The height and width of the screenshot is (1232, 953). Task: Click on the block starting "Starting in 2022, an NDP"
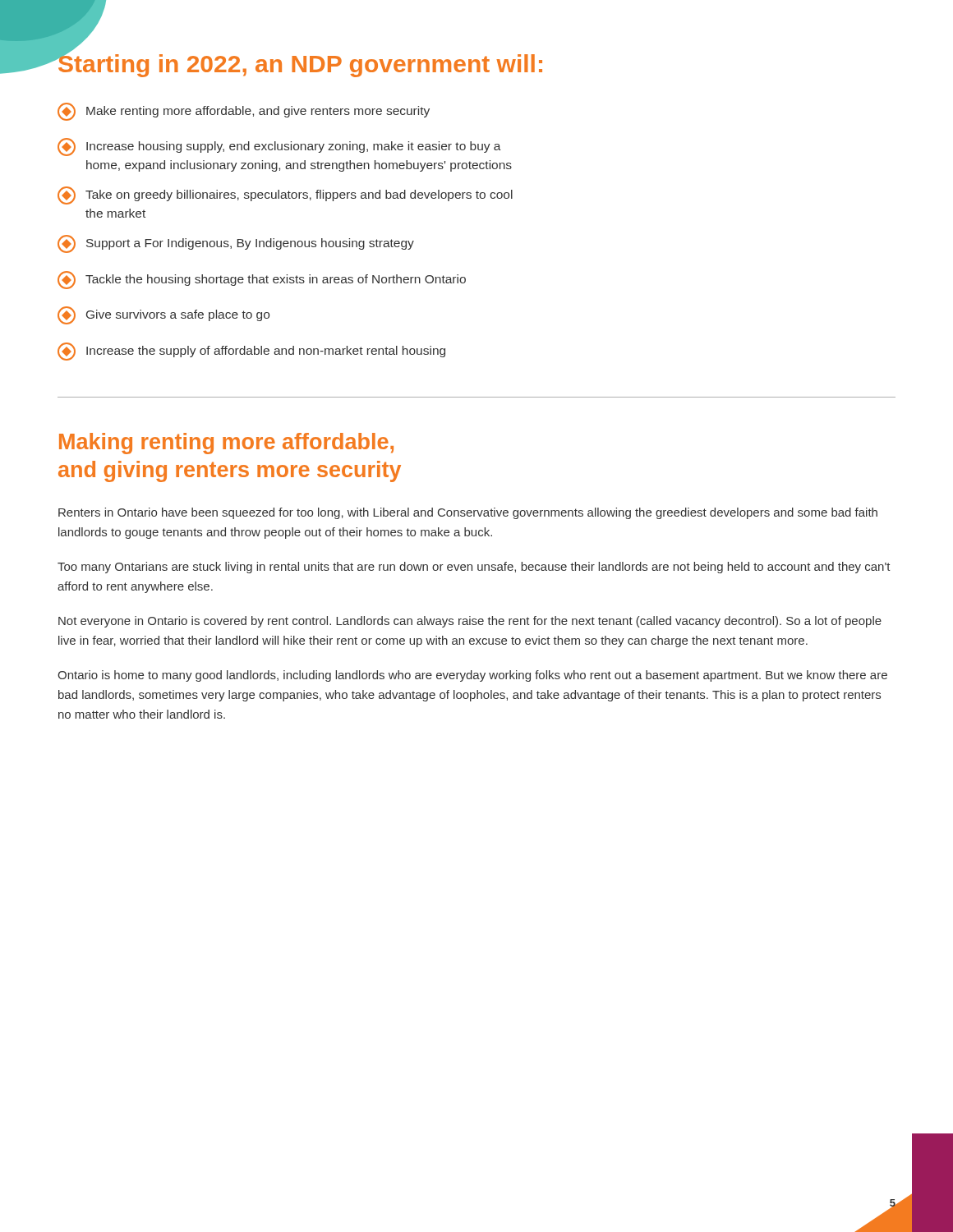[x=476, y=64]
